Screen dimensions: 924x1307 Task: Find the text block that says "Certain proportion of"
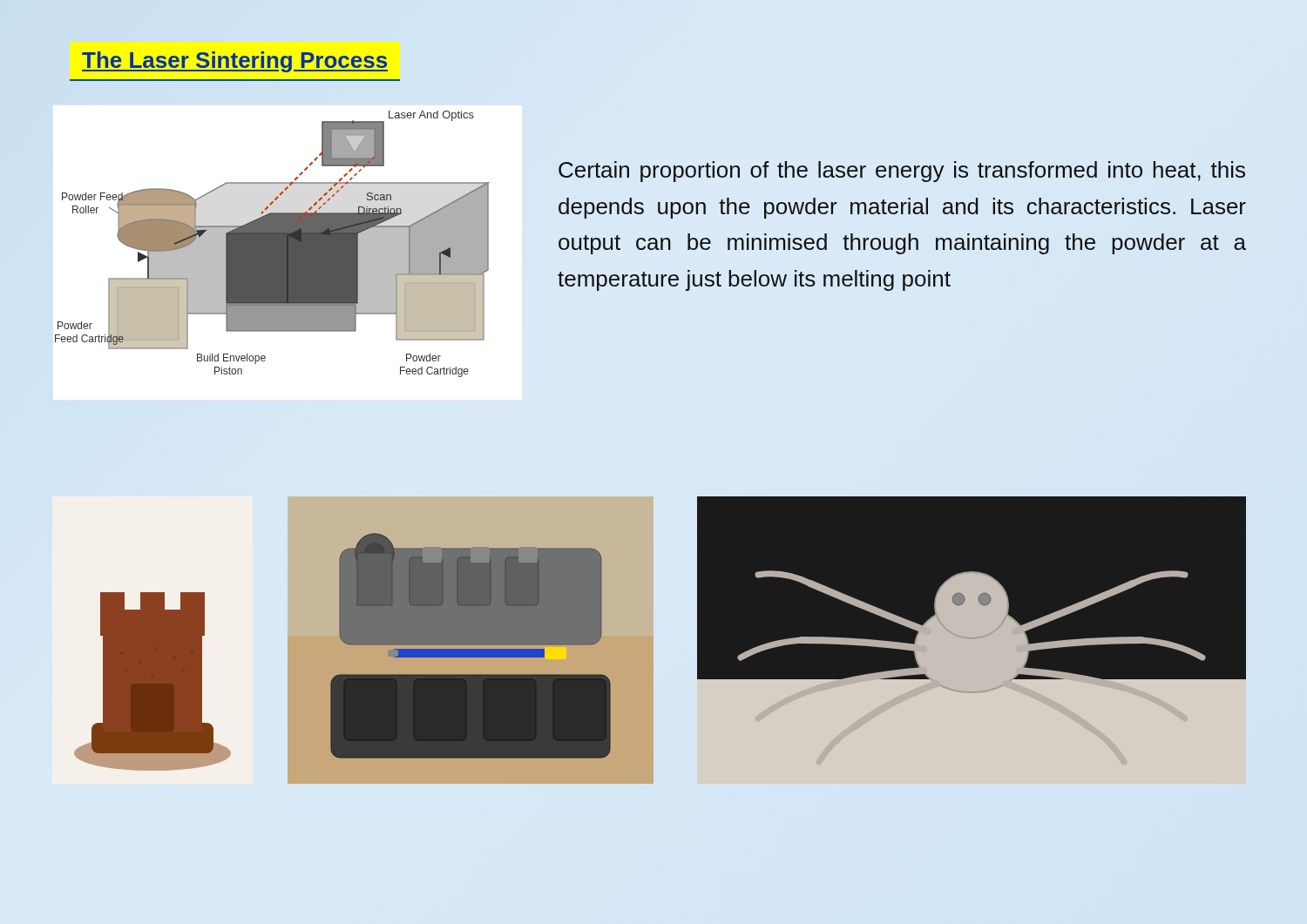click(902, 224)
